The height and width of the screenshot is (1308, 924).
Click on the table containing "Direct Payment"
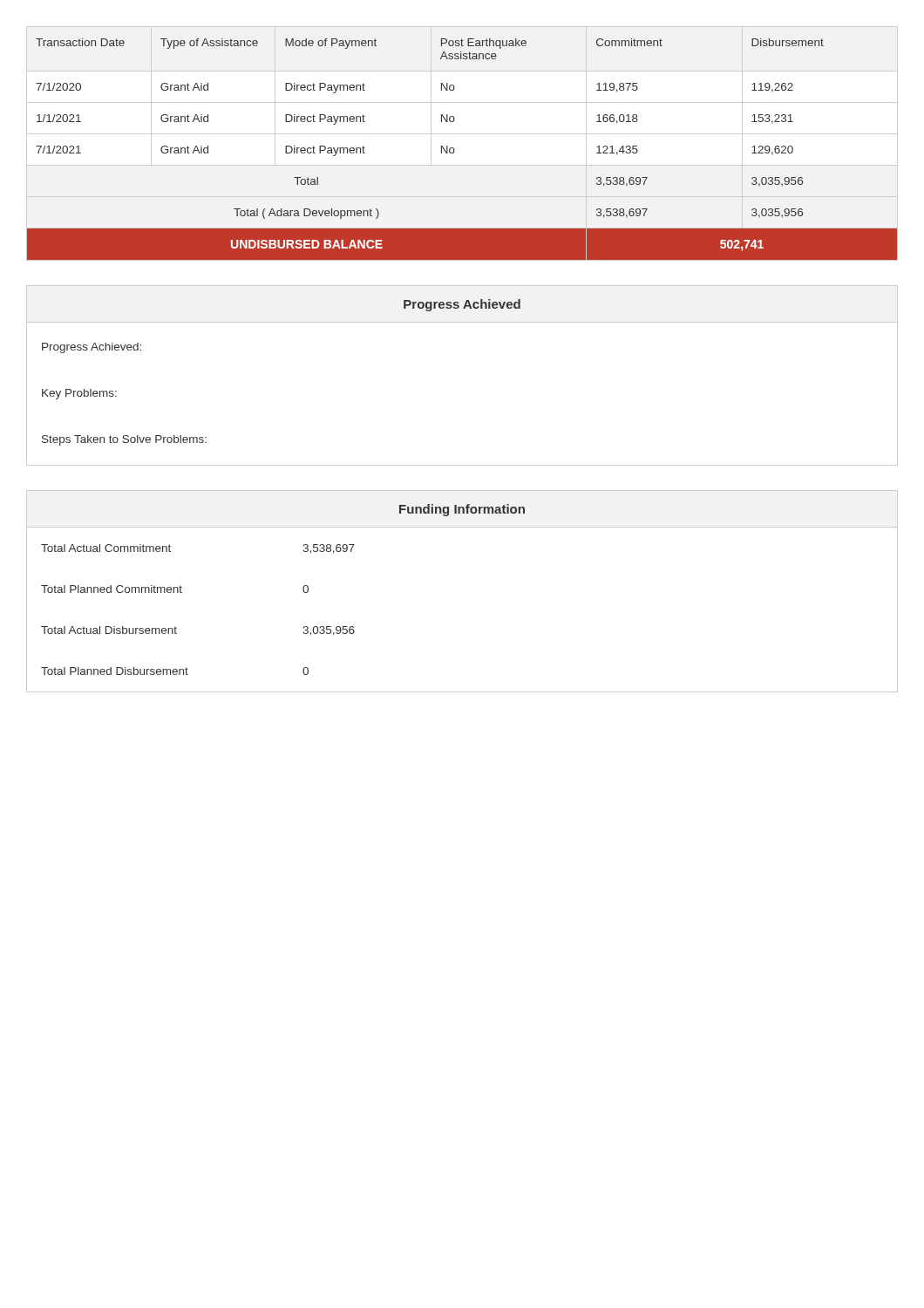pyautogui.click(x=462, y=143)
